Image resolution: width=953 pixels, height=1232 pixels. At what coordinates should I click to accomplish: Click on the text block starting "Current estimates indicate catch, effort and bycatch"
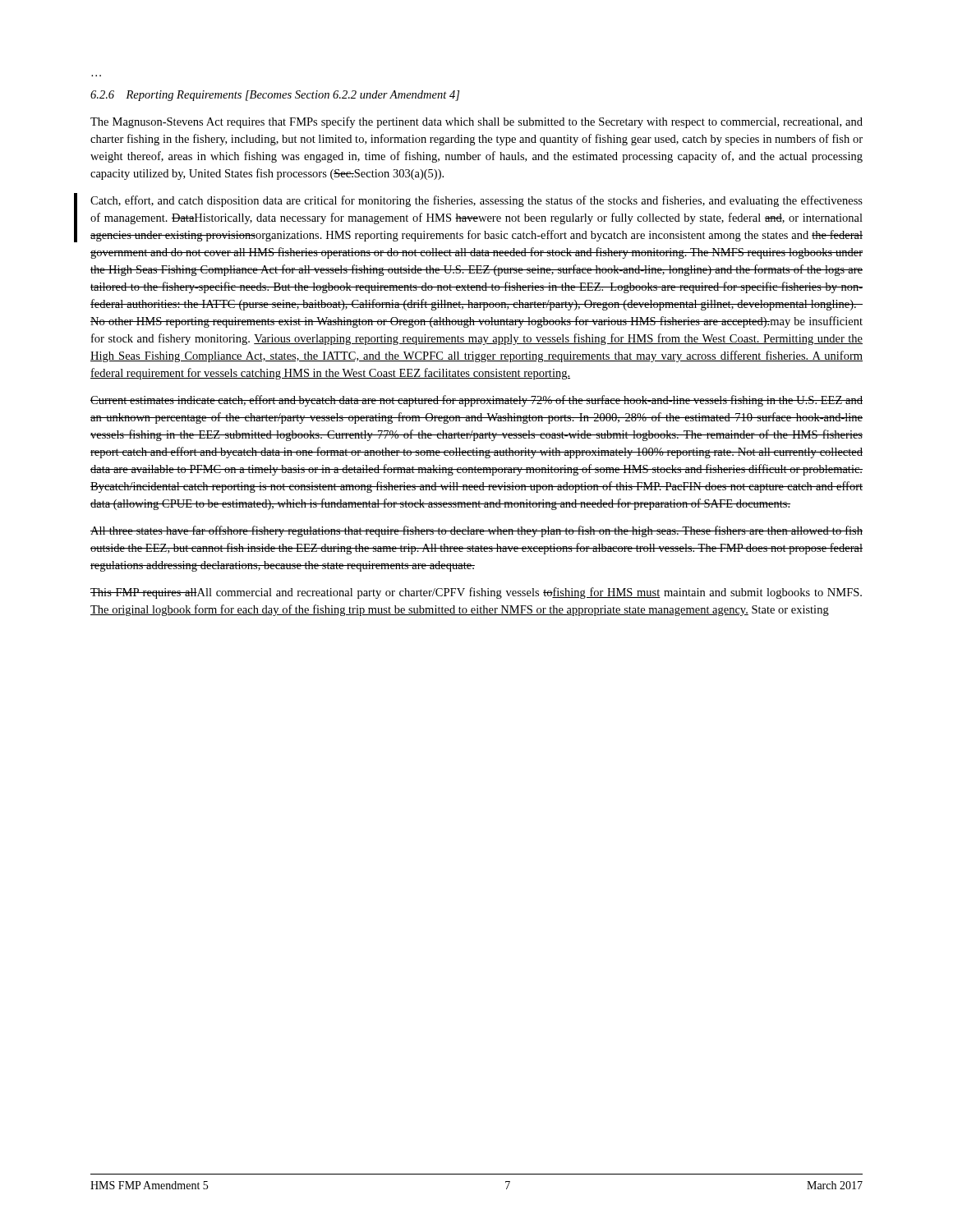pos(476,452)
